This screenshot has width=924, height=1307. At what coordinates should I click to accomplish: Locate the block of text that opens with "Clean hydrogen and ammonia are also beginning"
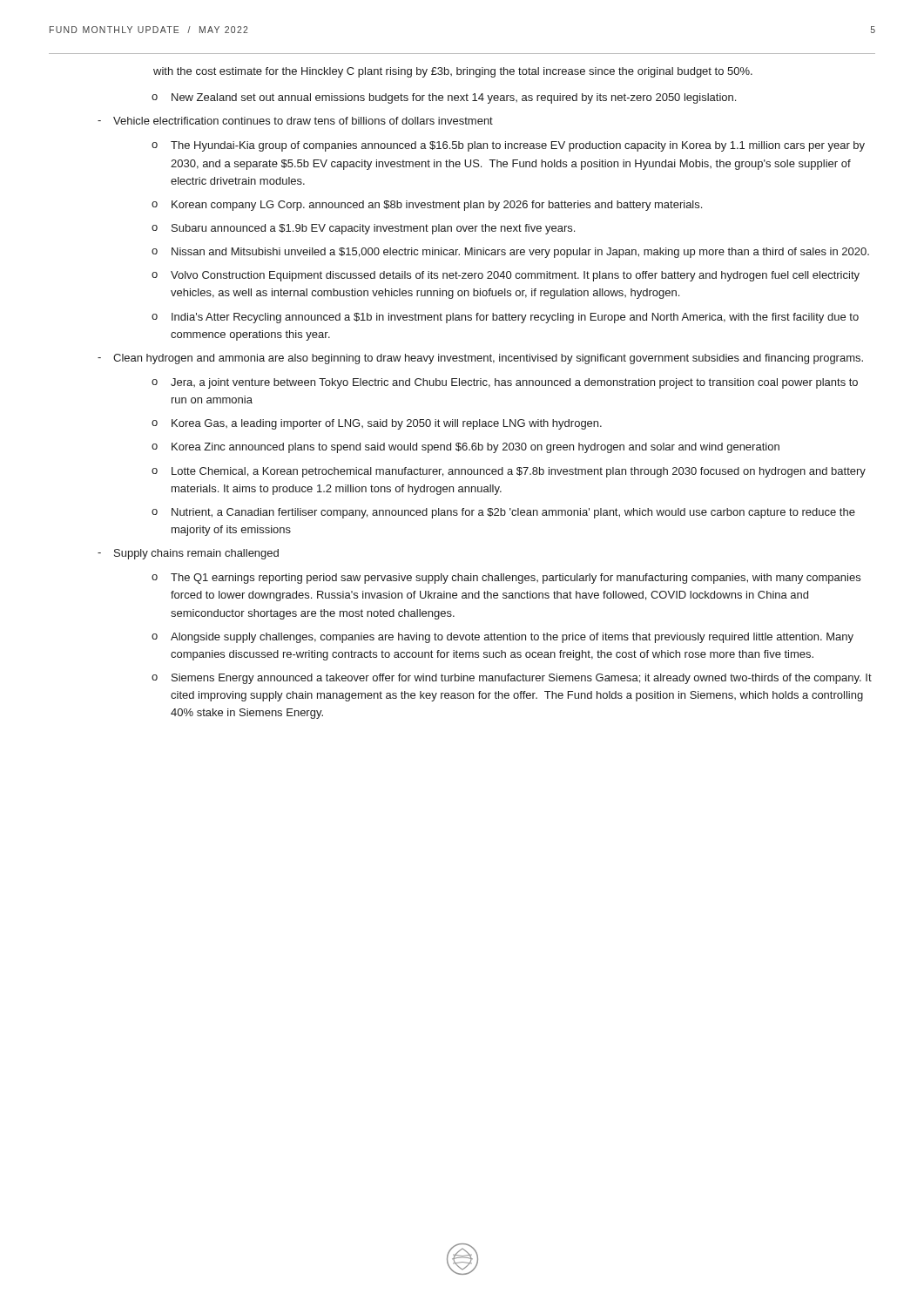(489, 358)
